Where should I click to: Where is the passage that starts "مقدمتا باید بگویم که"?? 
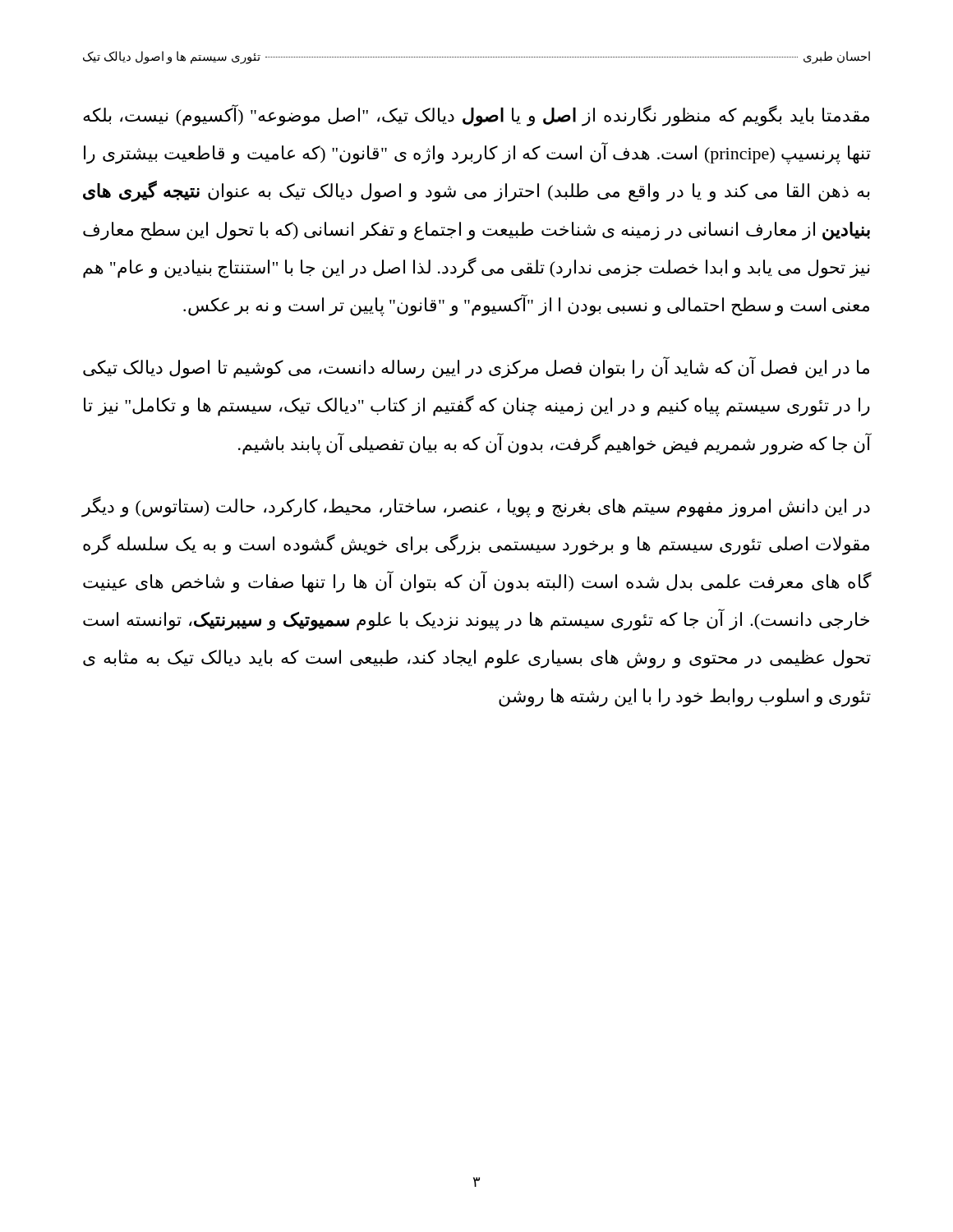click(476, 210)
